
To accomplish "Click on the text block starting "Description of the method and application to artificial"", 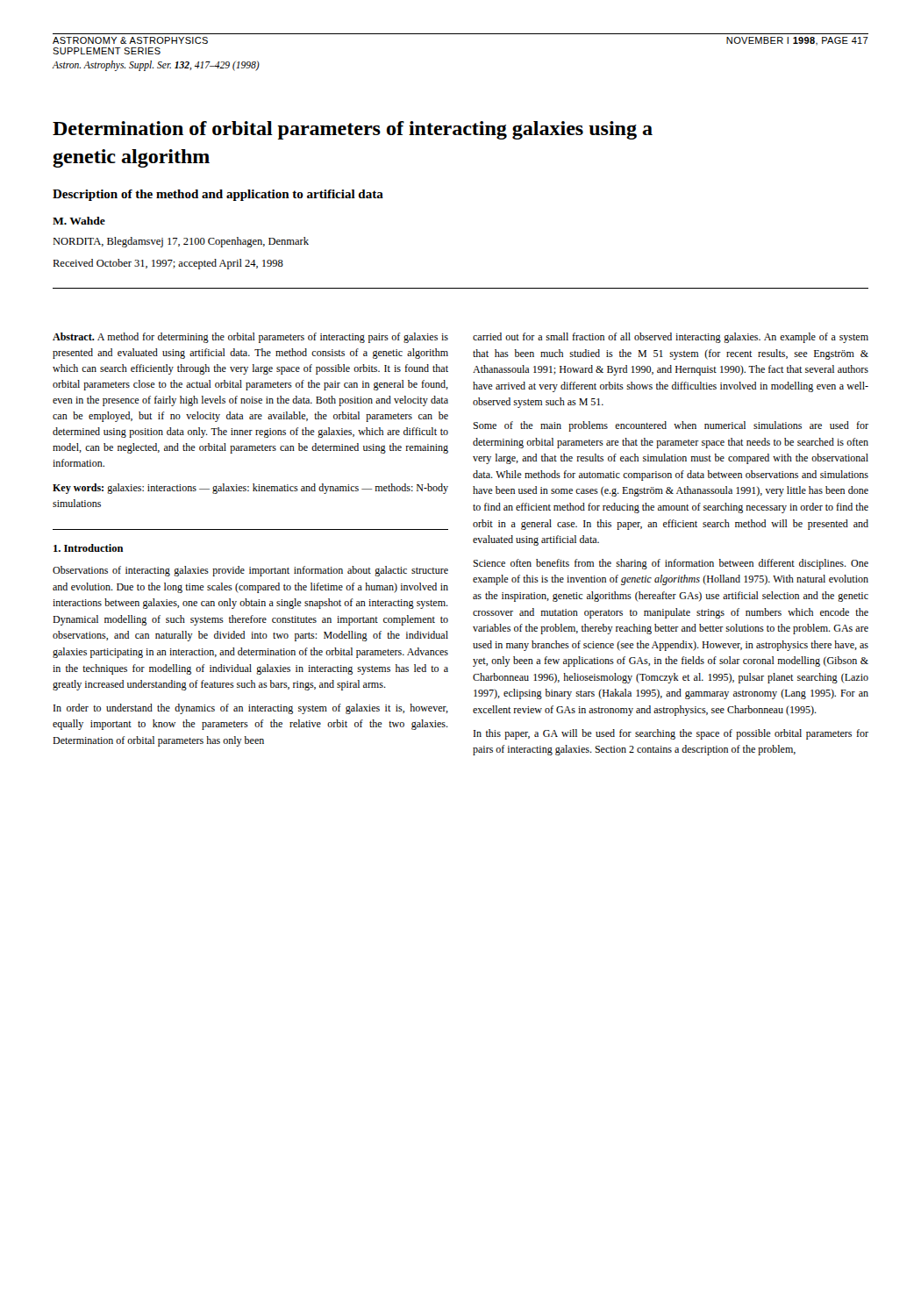I will pyautogui.click(x=218, y=194).
